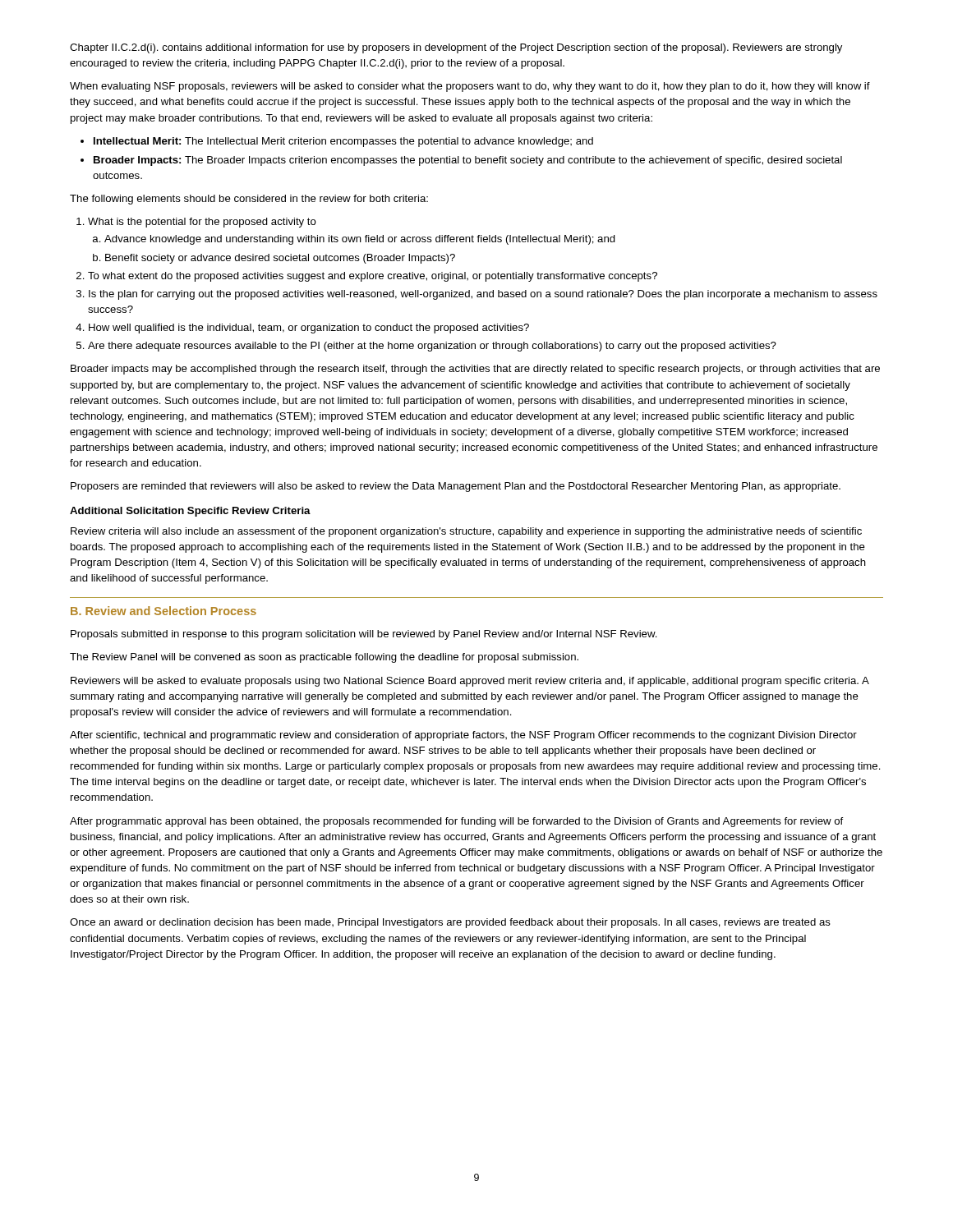953x1232 pixels.
Task: Click on the text starting "Broader impacts may be"
Action: click(x=476, y=416)
